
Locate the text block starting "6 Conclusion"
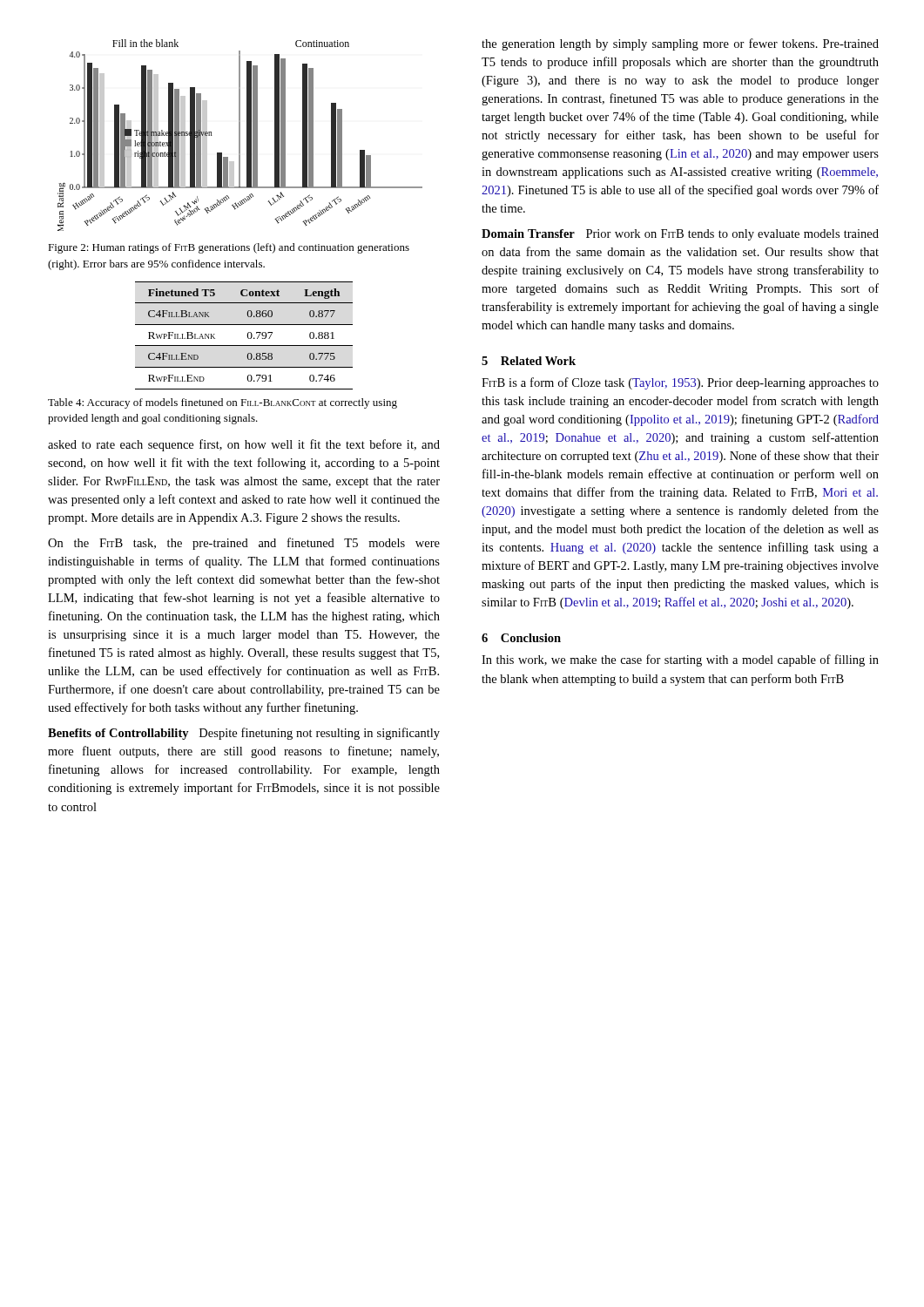[521, 638]
